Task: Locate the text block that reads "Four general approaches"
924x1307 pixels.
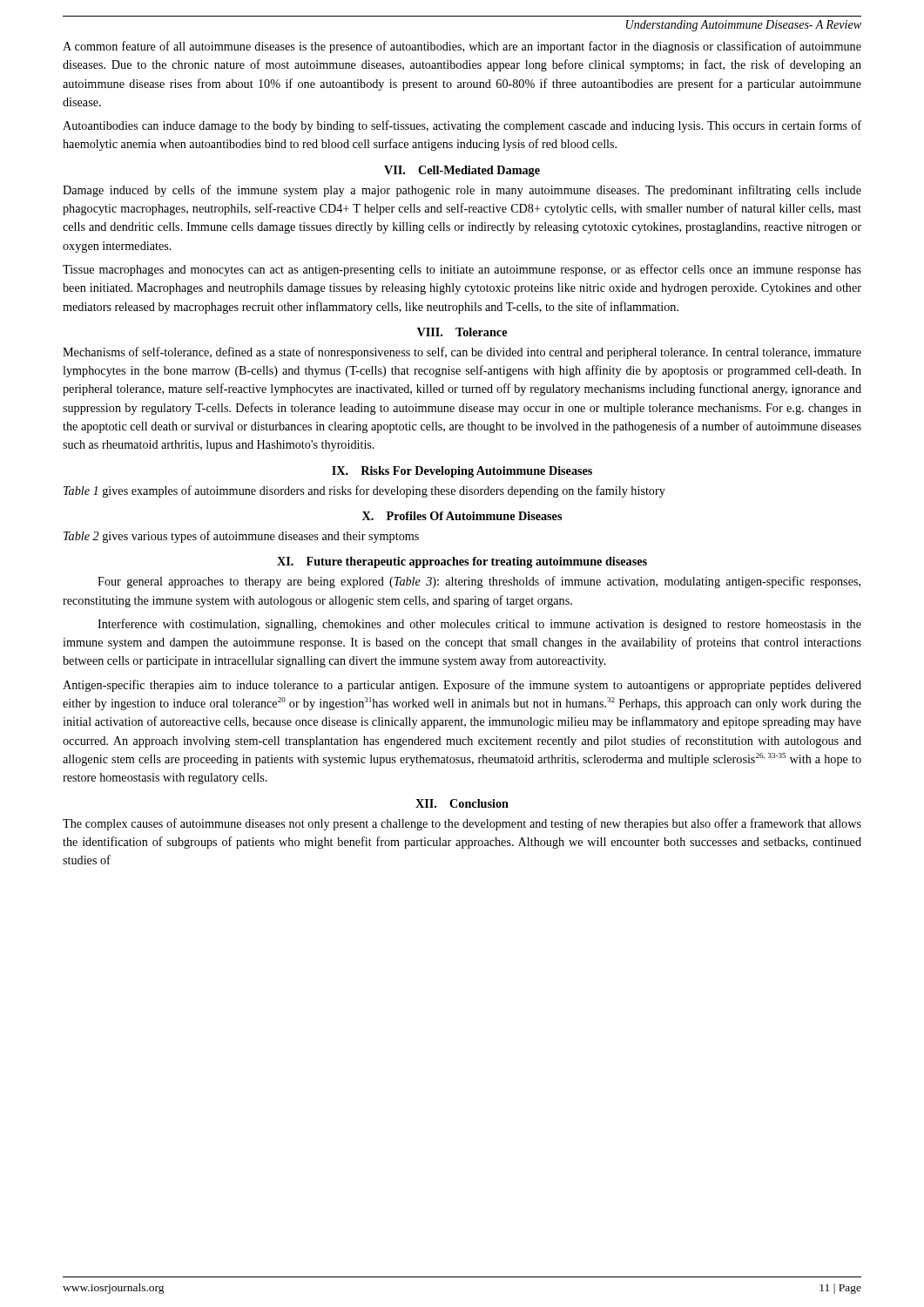Action: [x=462, y=591]
